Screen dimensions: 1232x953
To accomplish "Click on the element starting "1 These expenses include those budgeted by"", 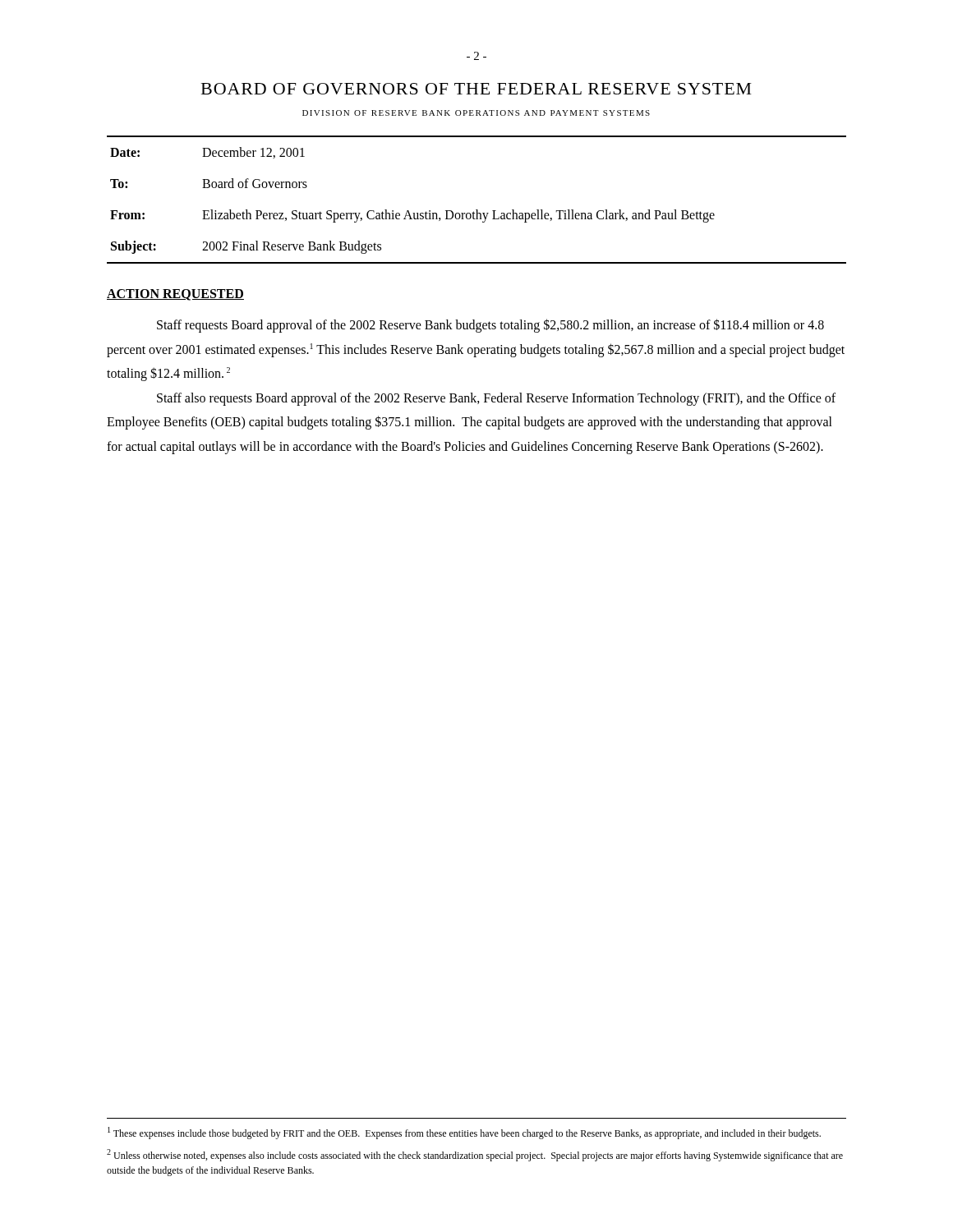I will [464, 1132].
